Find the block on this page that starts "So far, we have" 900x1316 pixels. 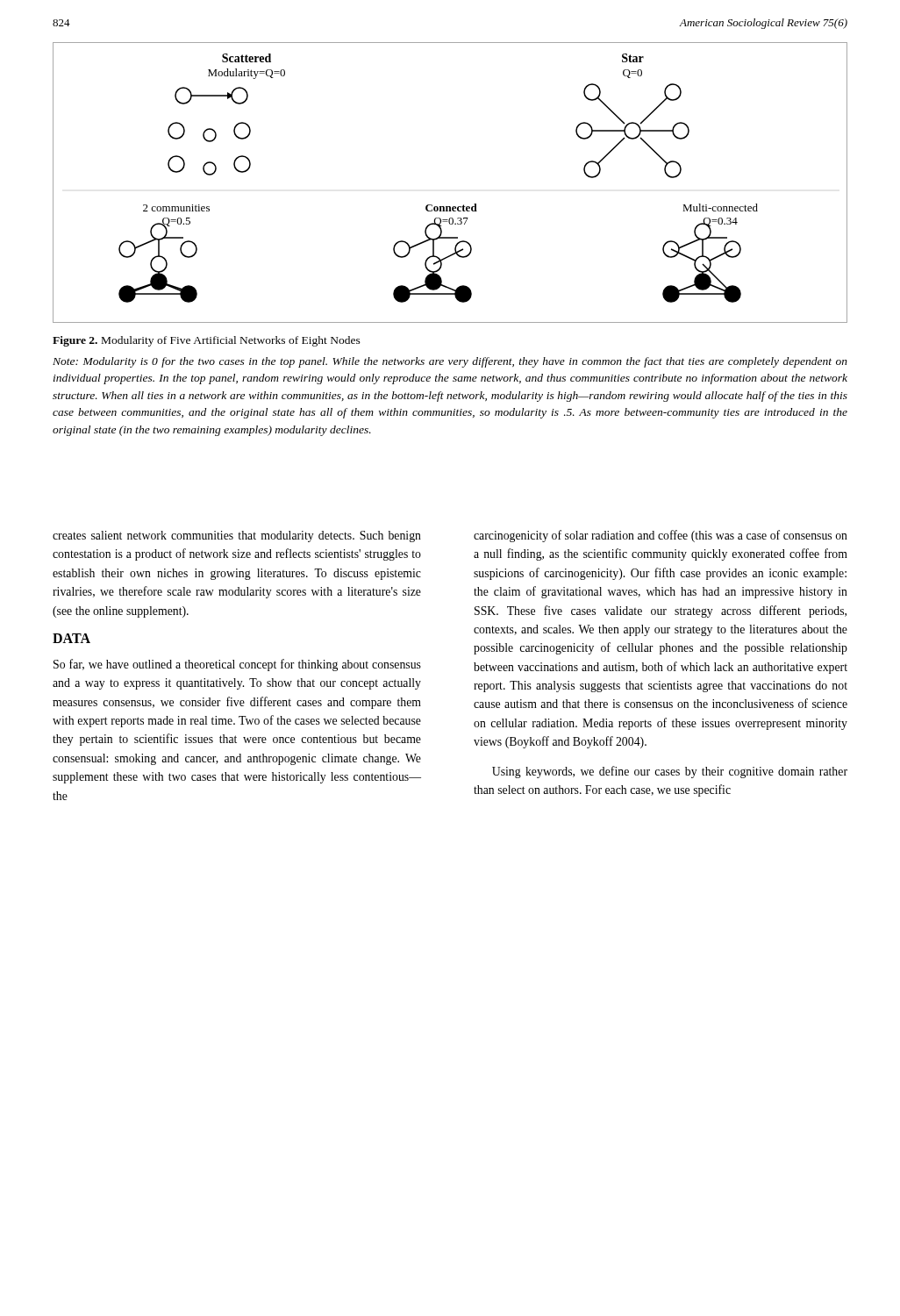click(x=237, y=730)
